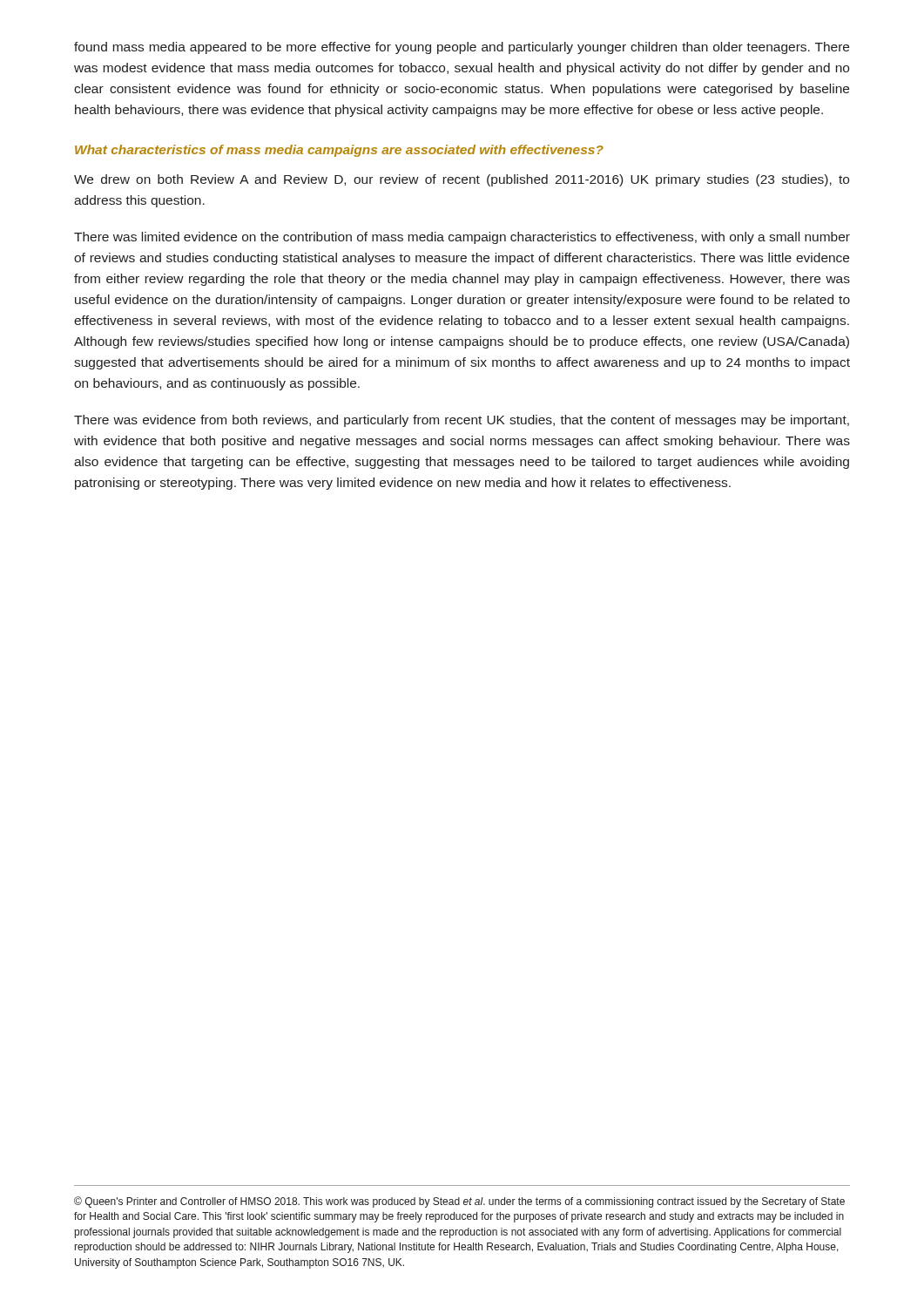Where is the section header that starts "What characteristics of mass media campaigns are"?
This screenshot has width=924, height=1307.
[x=339, y=149]
